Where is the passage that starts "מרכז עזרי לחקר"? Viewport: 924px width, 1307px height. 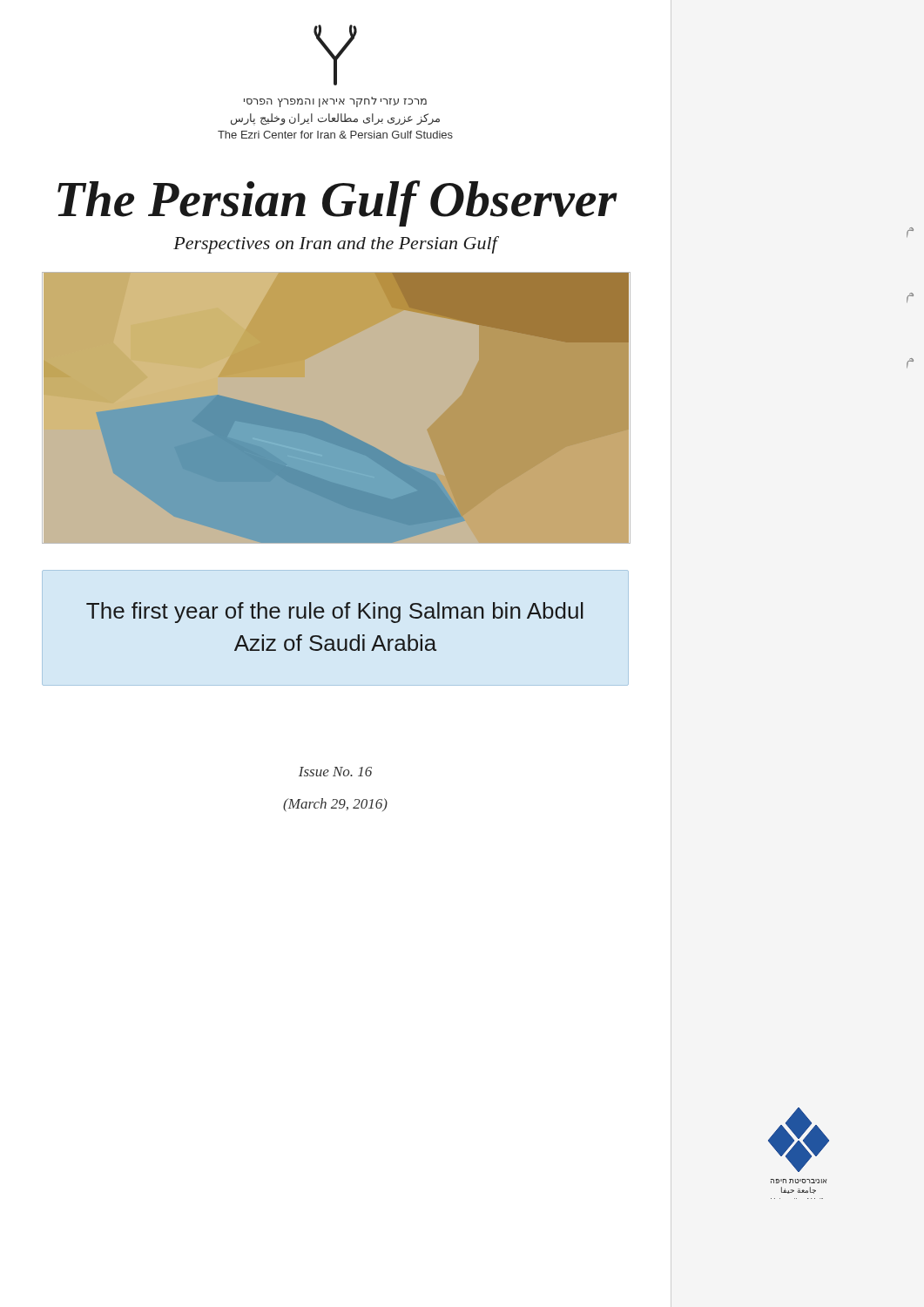coord(335,118)
